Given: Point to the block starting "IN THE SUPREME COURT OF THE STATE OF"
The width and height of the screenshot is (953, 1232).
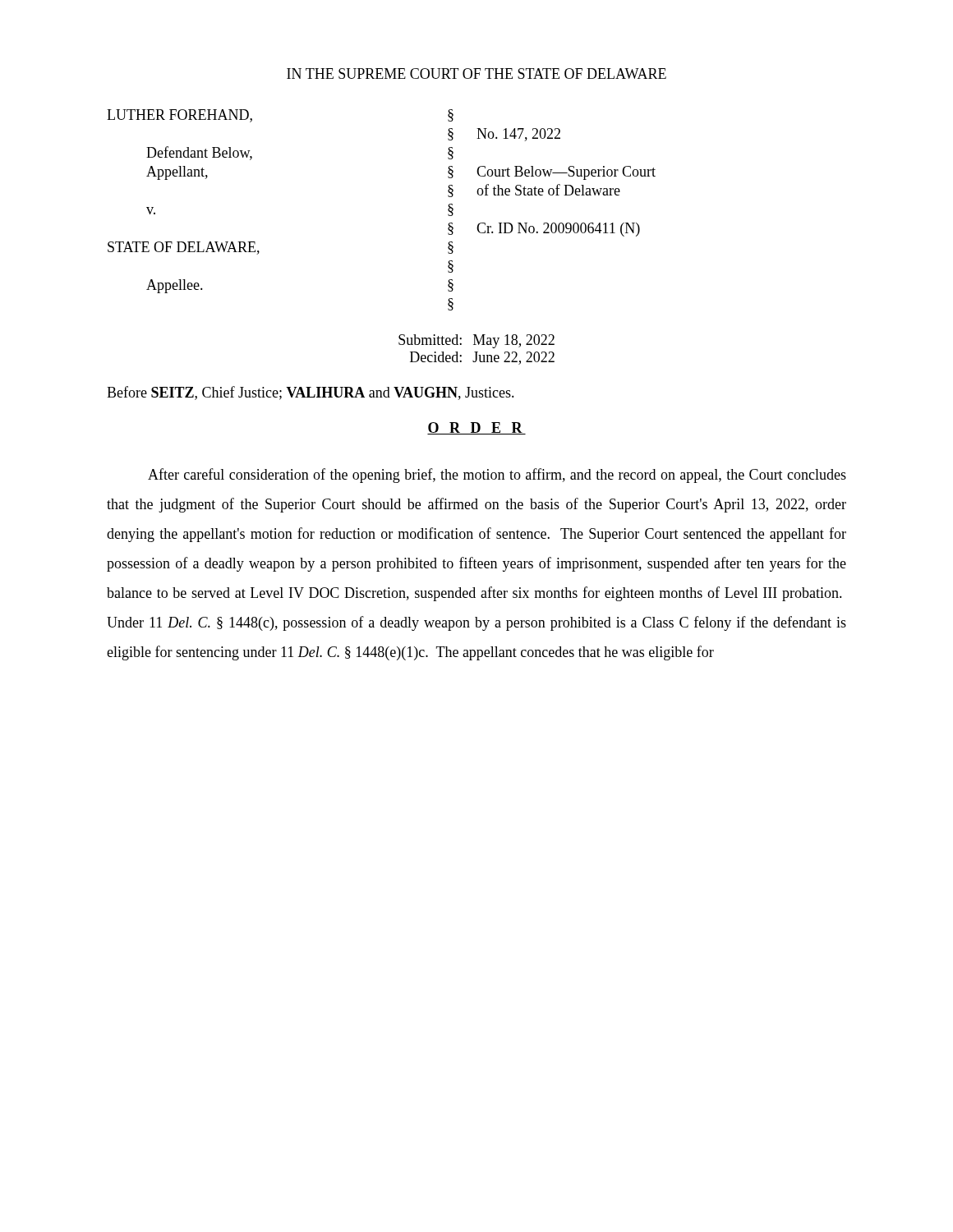Looking at the screenshot, I should [x=476, y=74].
